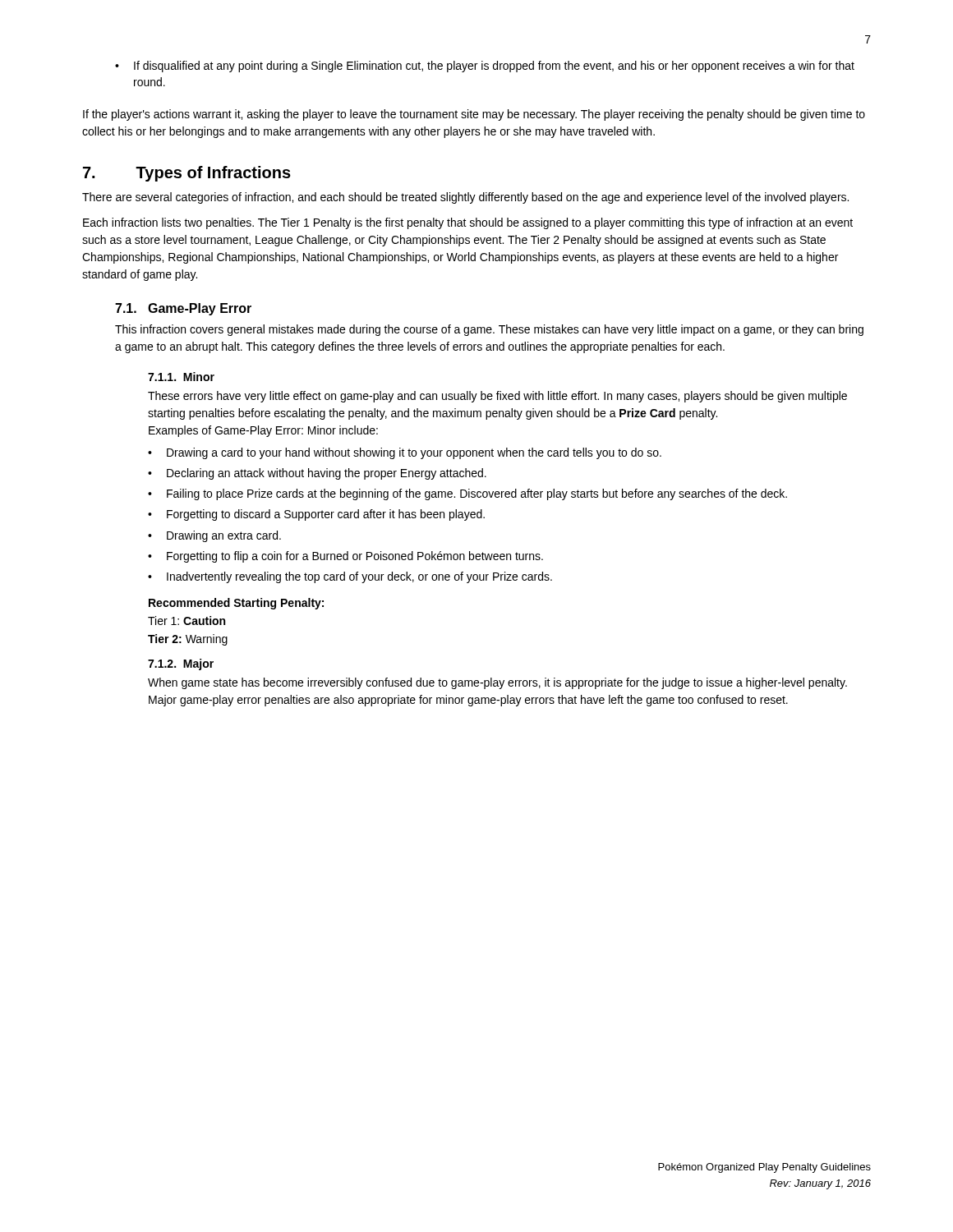Click on the region starting "7. Types of"
Viewport: 953px width, 1232px height.
pyautogui.click(x=187, y=174)
